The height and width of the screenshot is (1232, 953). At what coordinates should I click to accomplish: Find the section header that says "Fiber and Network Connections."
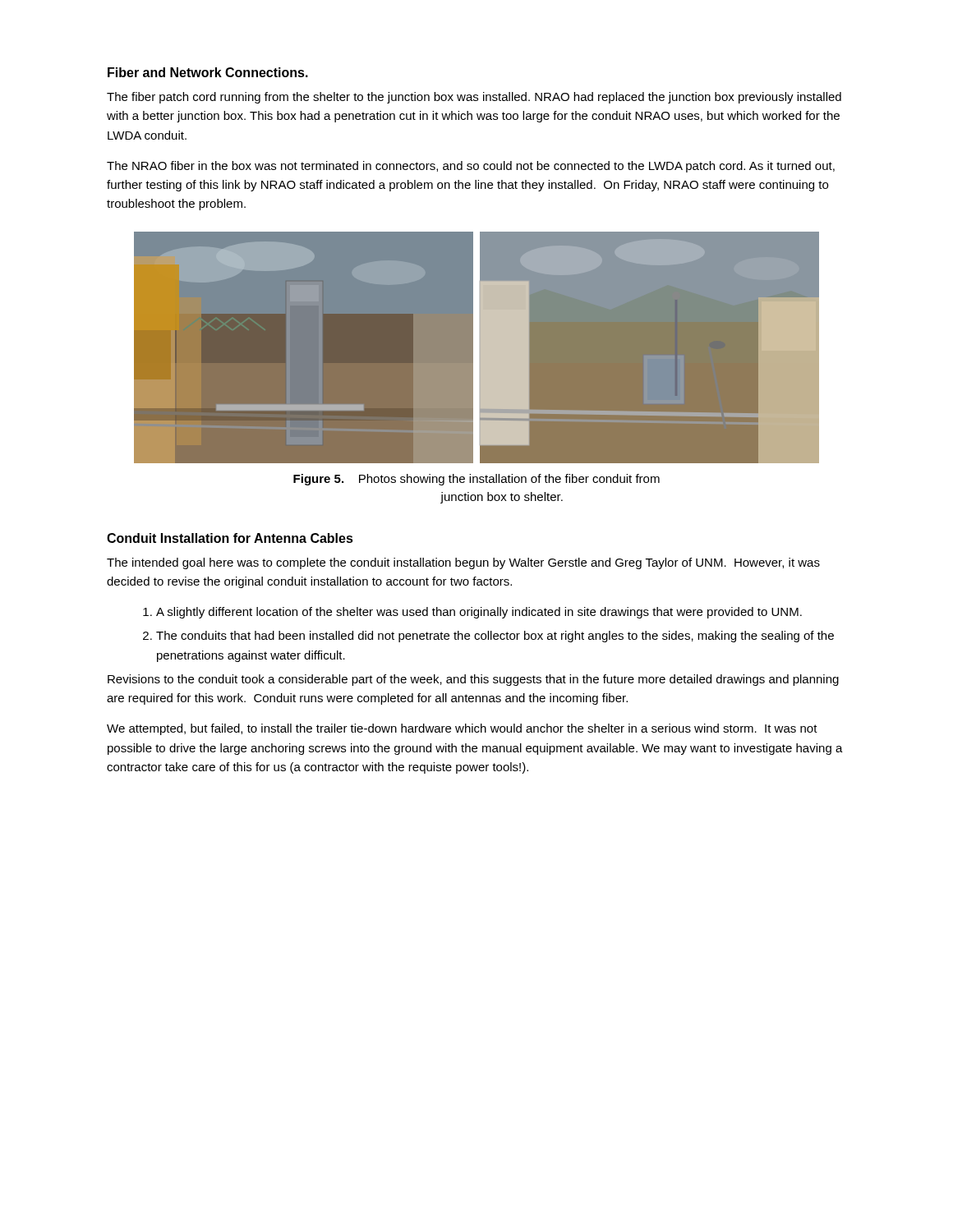pyautogui.click(x=208, y=73)
